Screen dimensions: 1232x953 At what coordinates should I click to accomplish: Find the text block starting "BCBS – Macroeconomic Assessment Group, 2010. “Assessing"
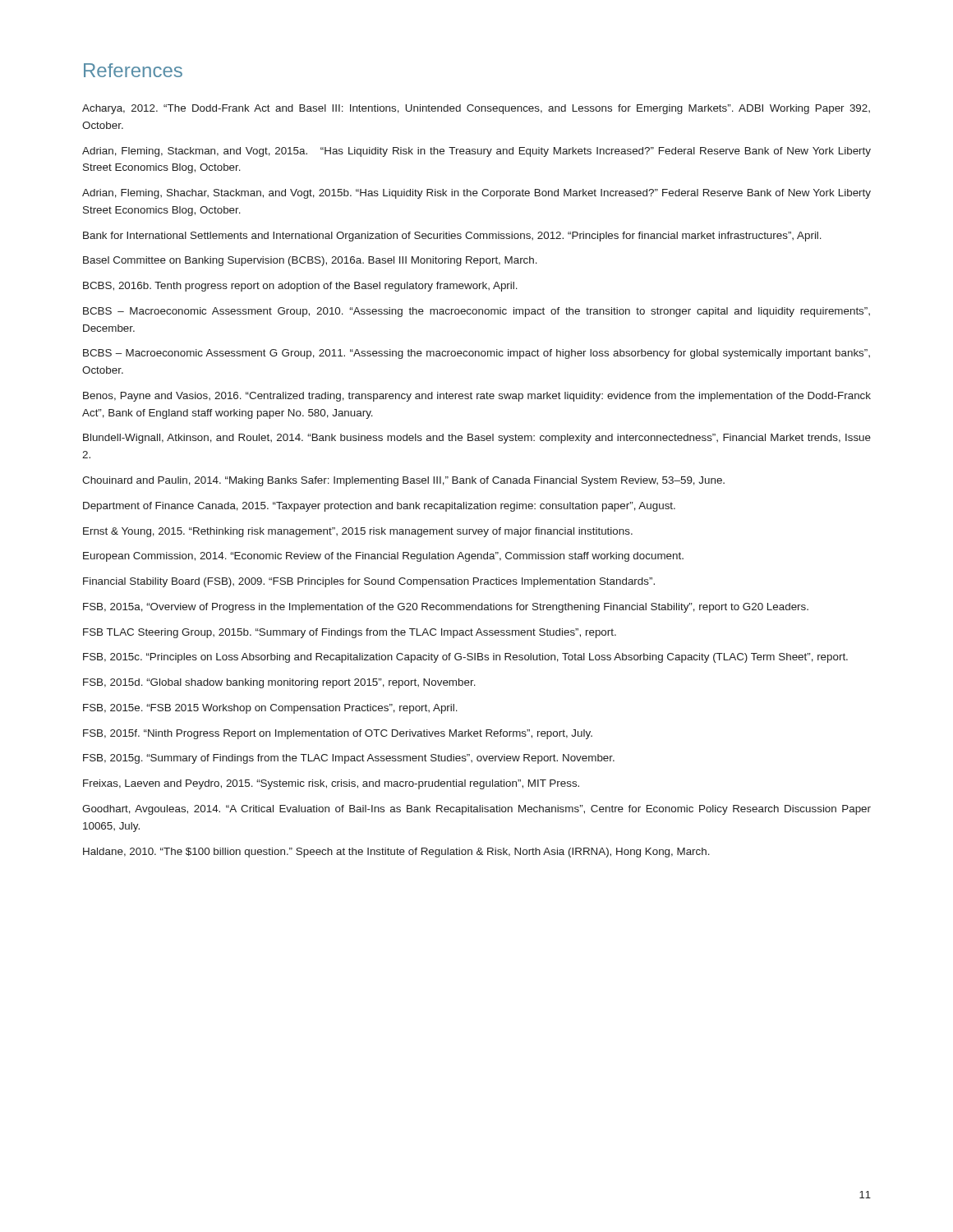pyautogui.click(x=476, y=319)
